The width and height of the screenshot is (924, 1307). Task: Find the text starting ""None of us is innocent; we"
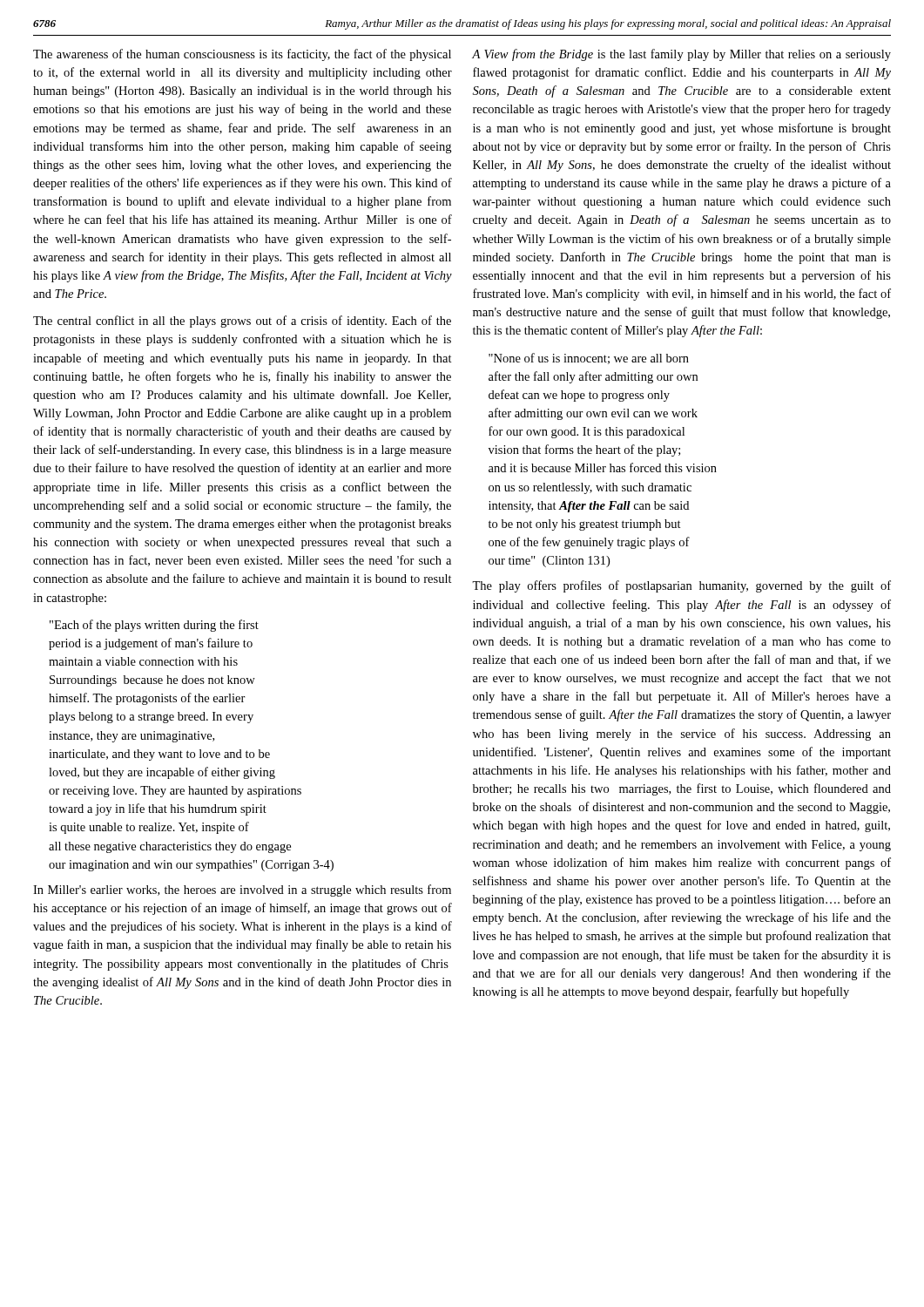pos(690,460)
